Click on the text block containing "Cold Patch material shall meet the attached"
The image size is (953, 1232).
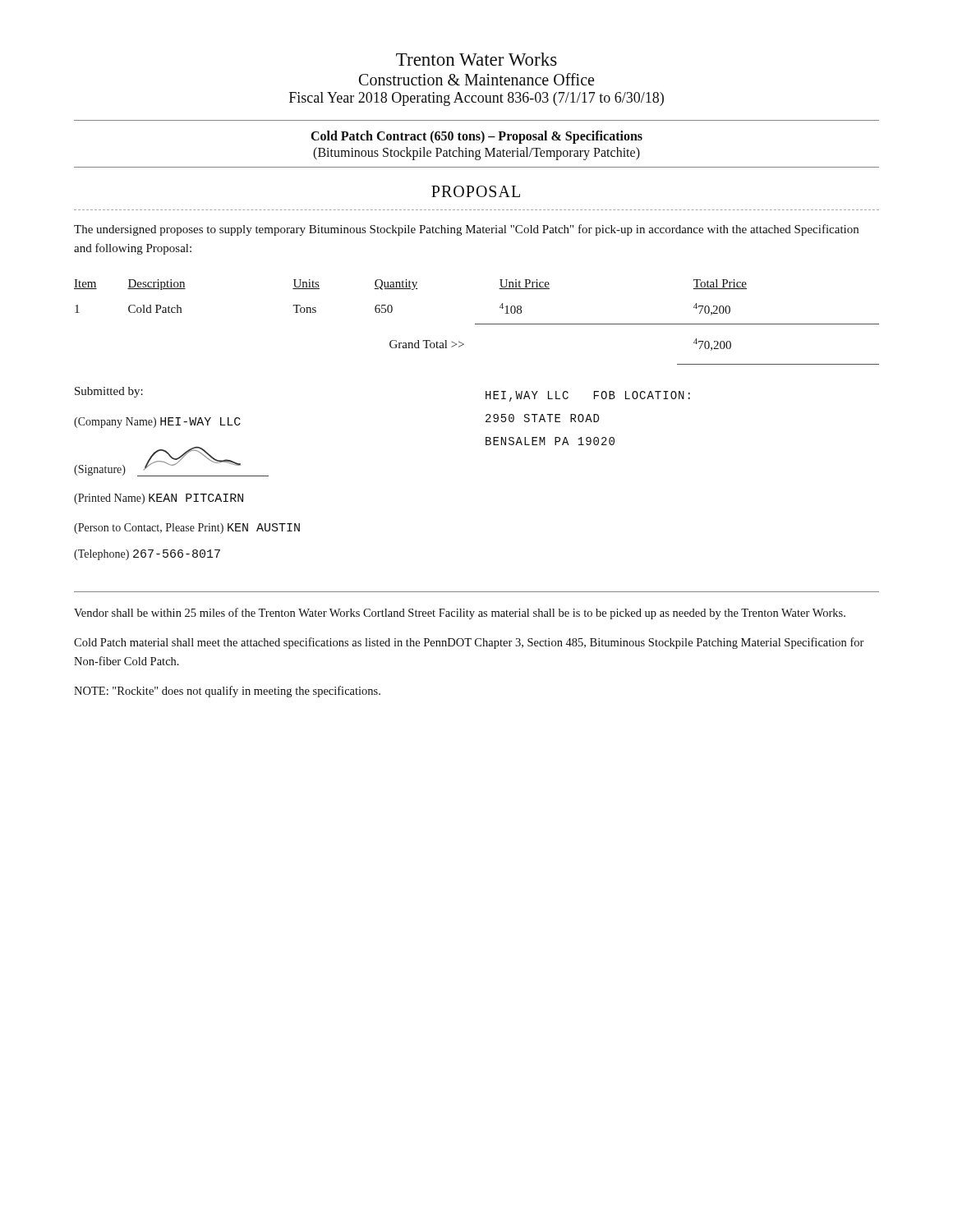coord(469,652)
